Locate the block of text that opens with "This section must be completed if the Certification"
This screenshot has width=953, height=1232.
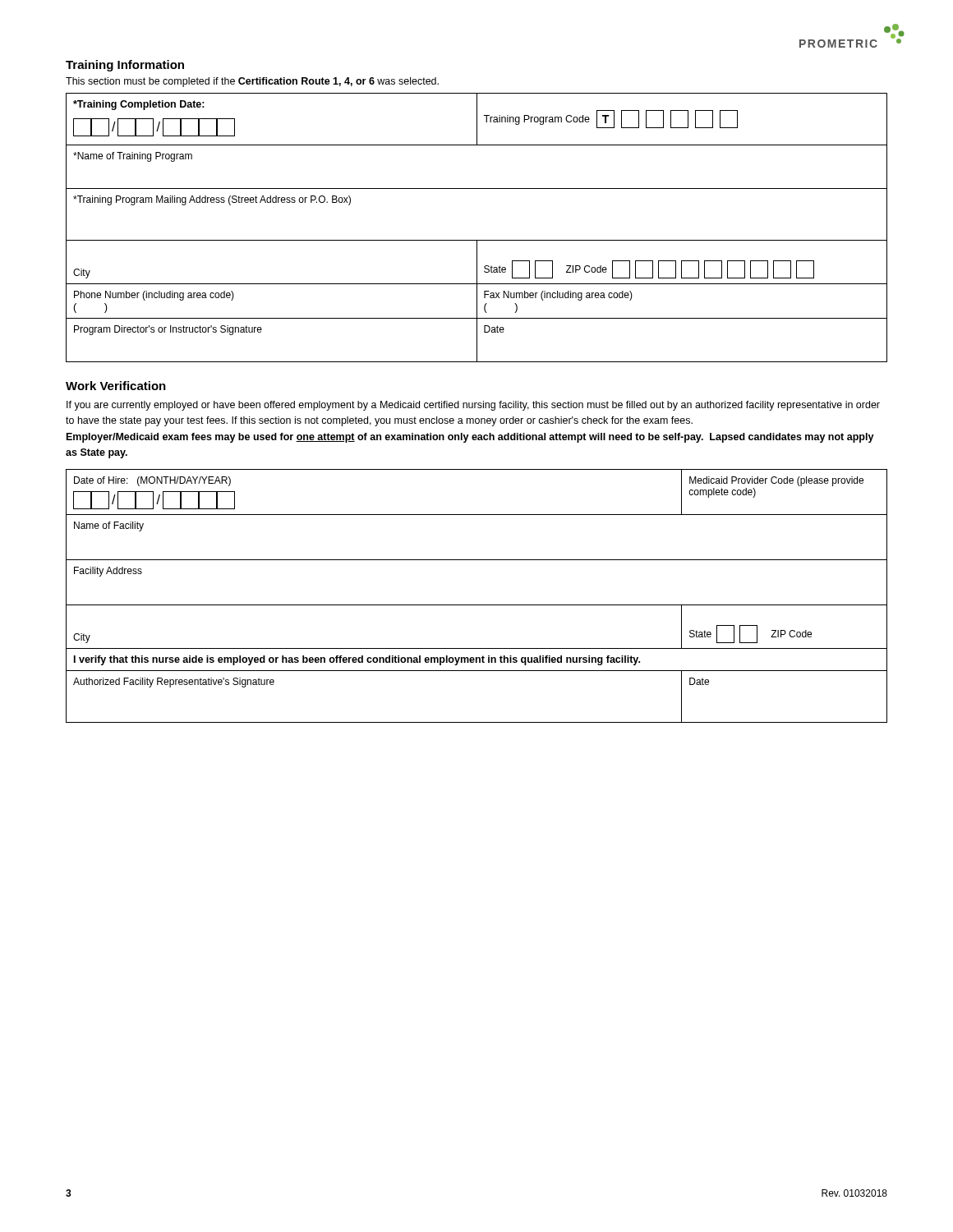pyautogui.click(x=253, y=81)
